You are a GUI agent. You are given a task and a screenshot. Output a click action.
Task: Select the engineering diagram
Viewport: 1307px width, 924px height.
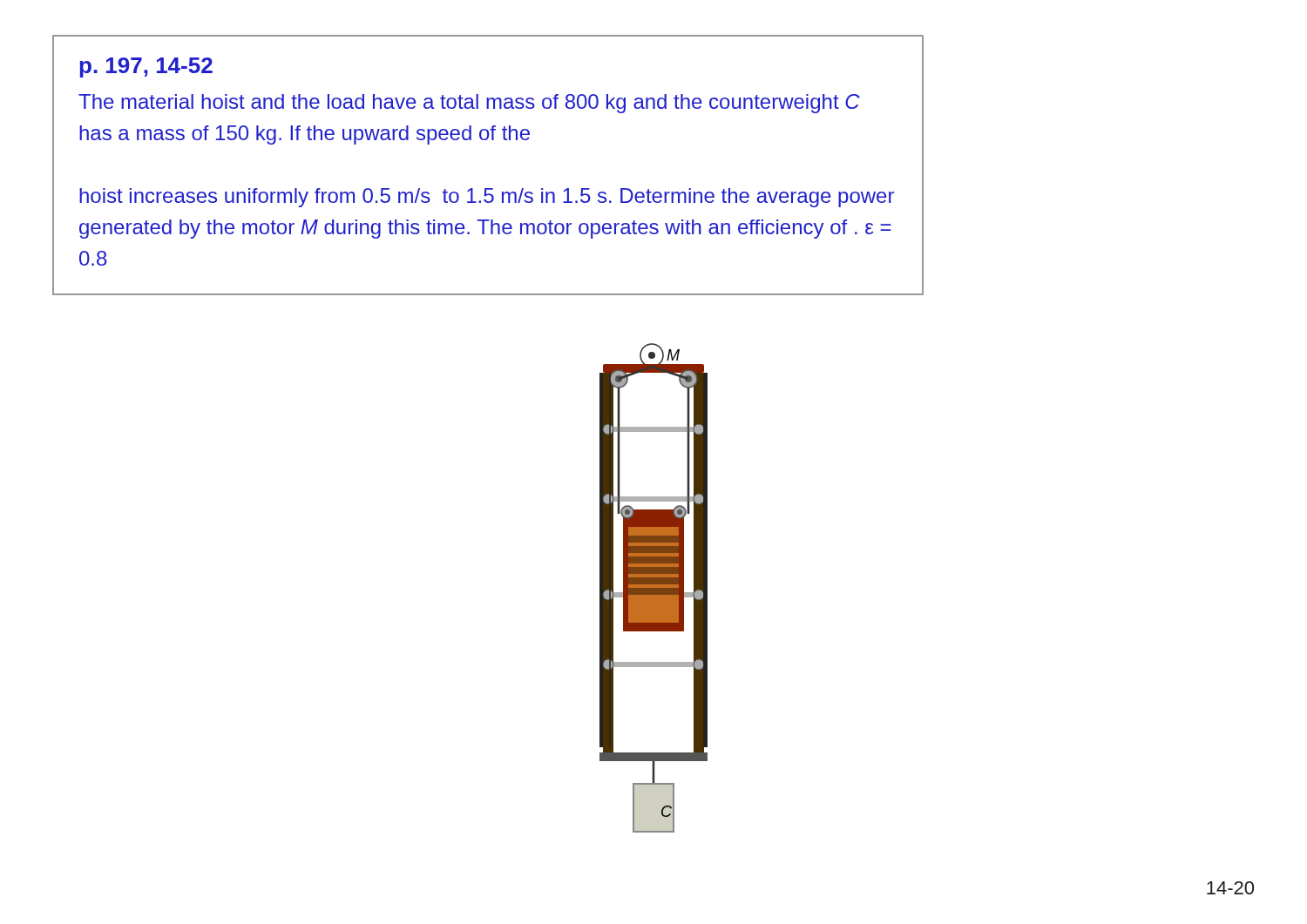(654, 597)
